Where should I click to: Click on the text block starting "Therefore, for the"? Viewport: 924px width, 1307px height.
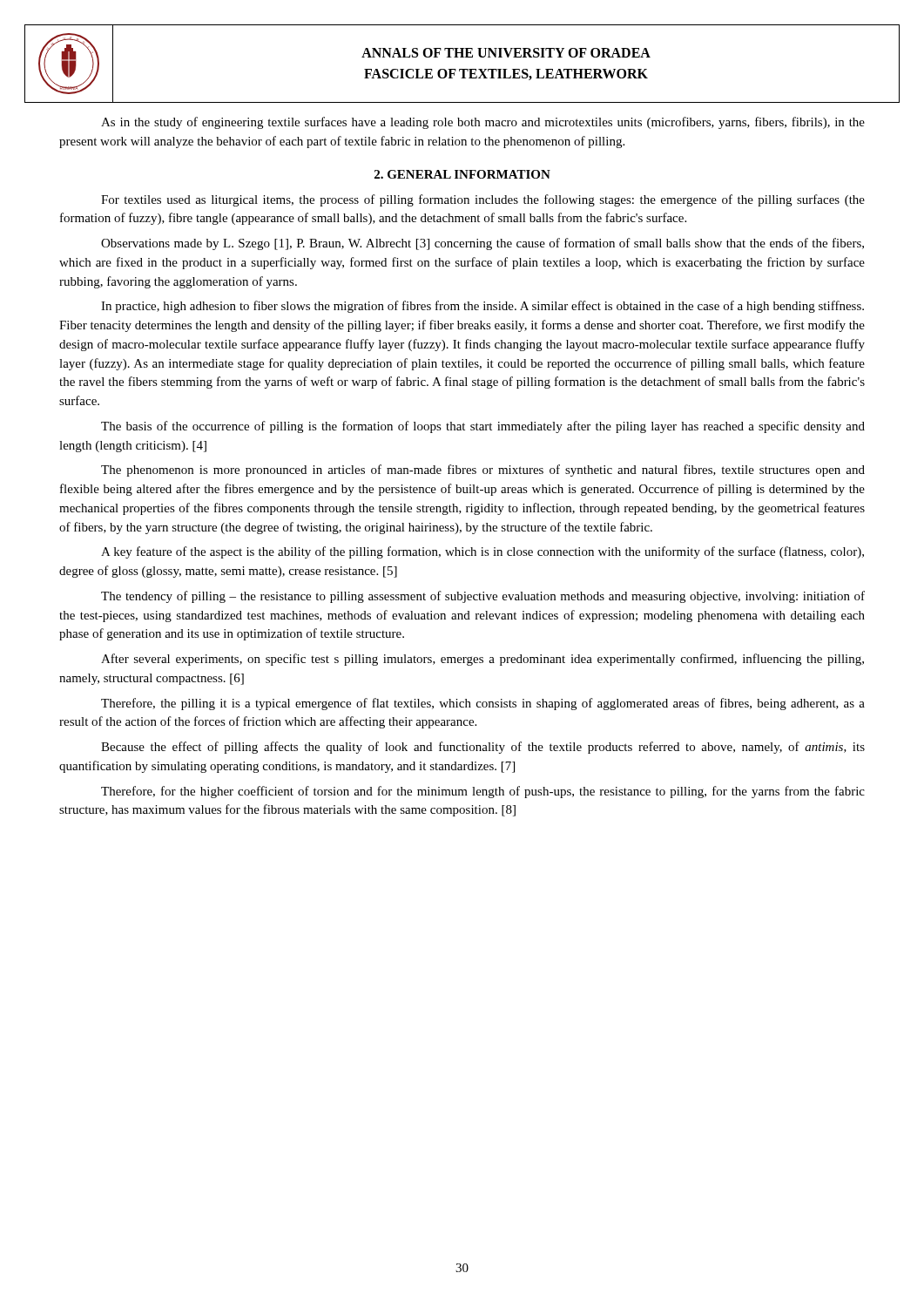click(462, 801)
